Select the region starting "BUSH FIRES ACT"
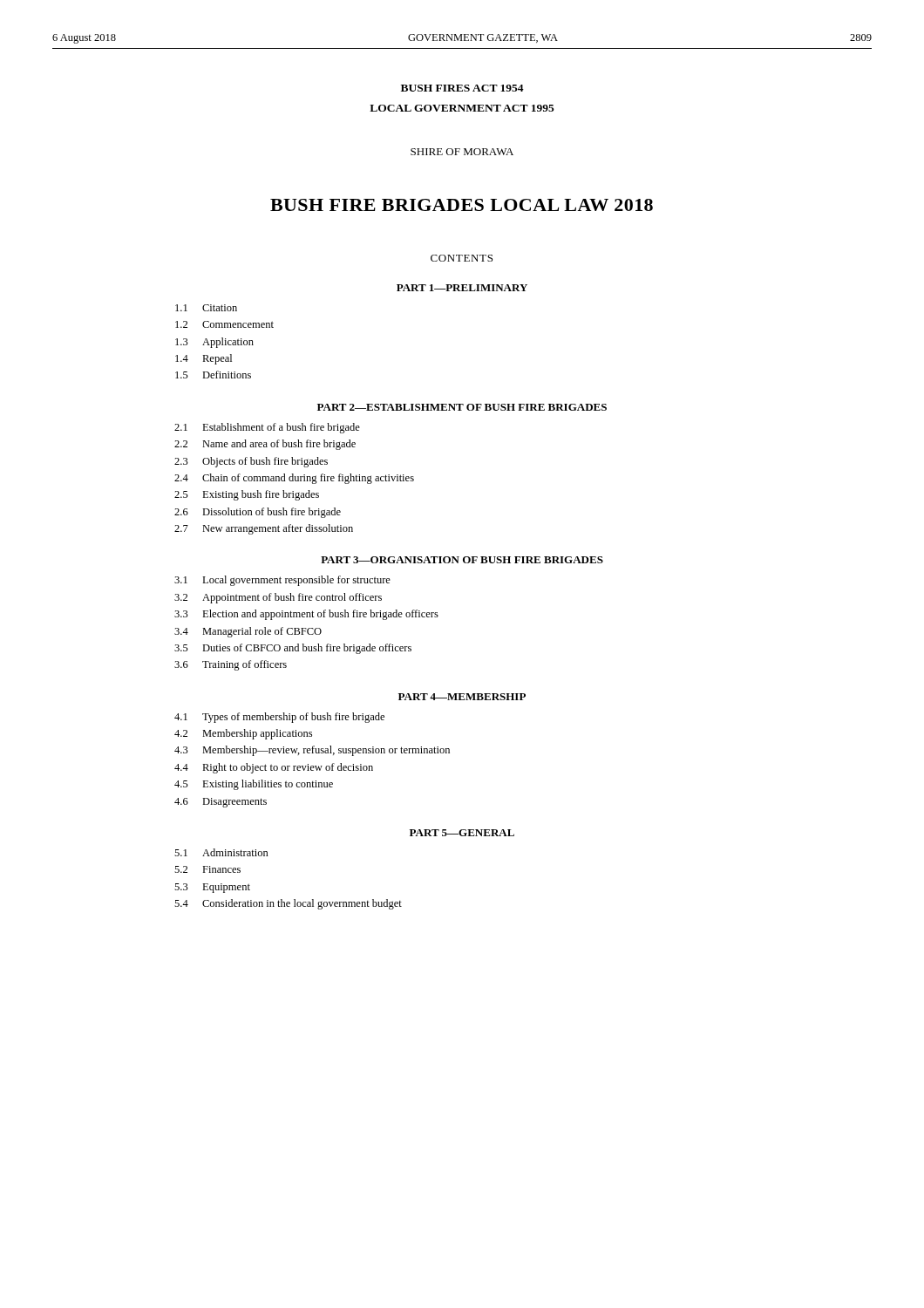Screen dimensions: 1308x924 coord(462,98)
